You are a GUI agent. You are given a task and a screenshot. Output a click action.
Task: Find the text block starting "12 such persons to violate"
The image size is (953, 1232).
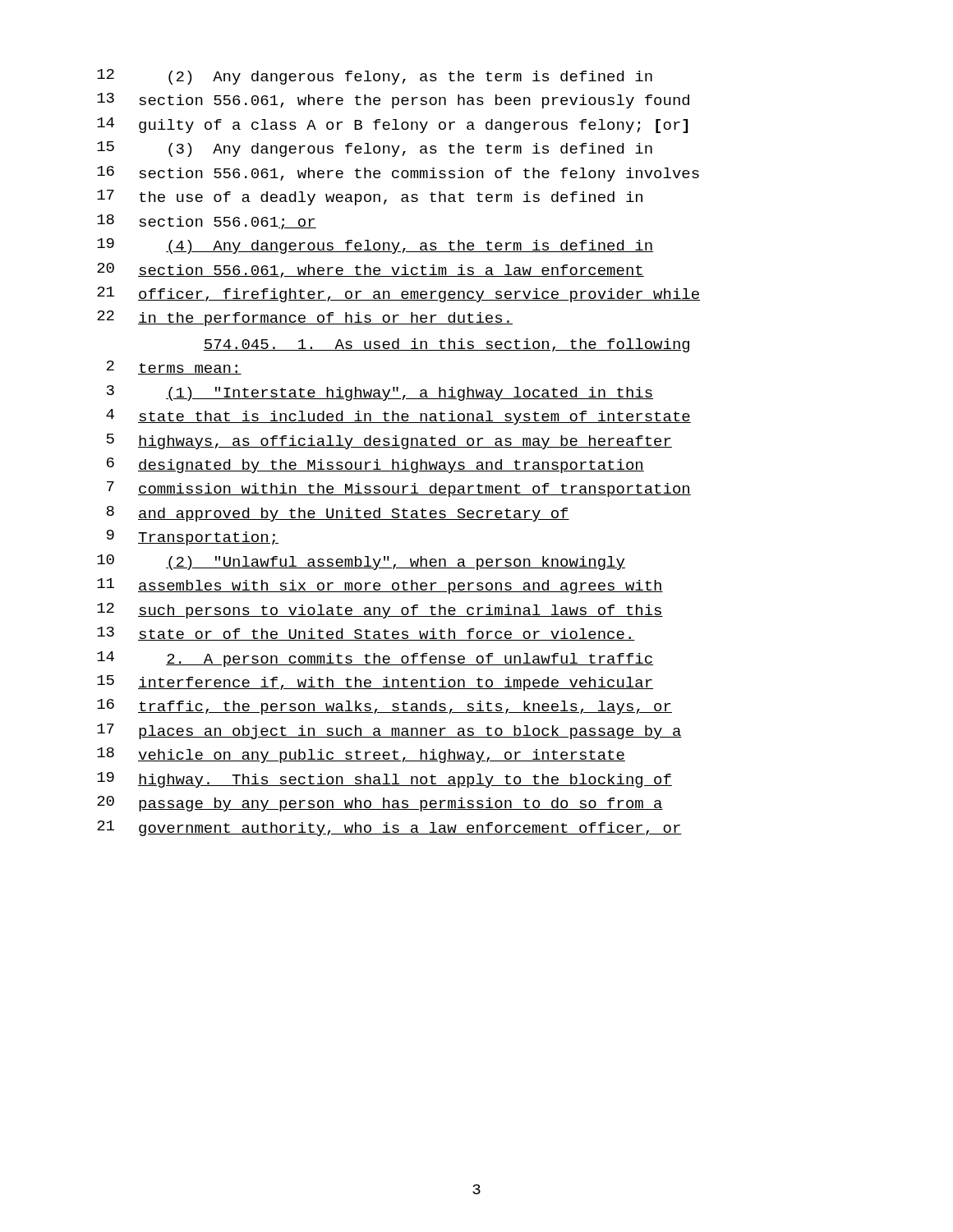[476, 611]
